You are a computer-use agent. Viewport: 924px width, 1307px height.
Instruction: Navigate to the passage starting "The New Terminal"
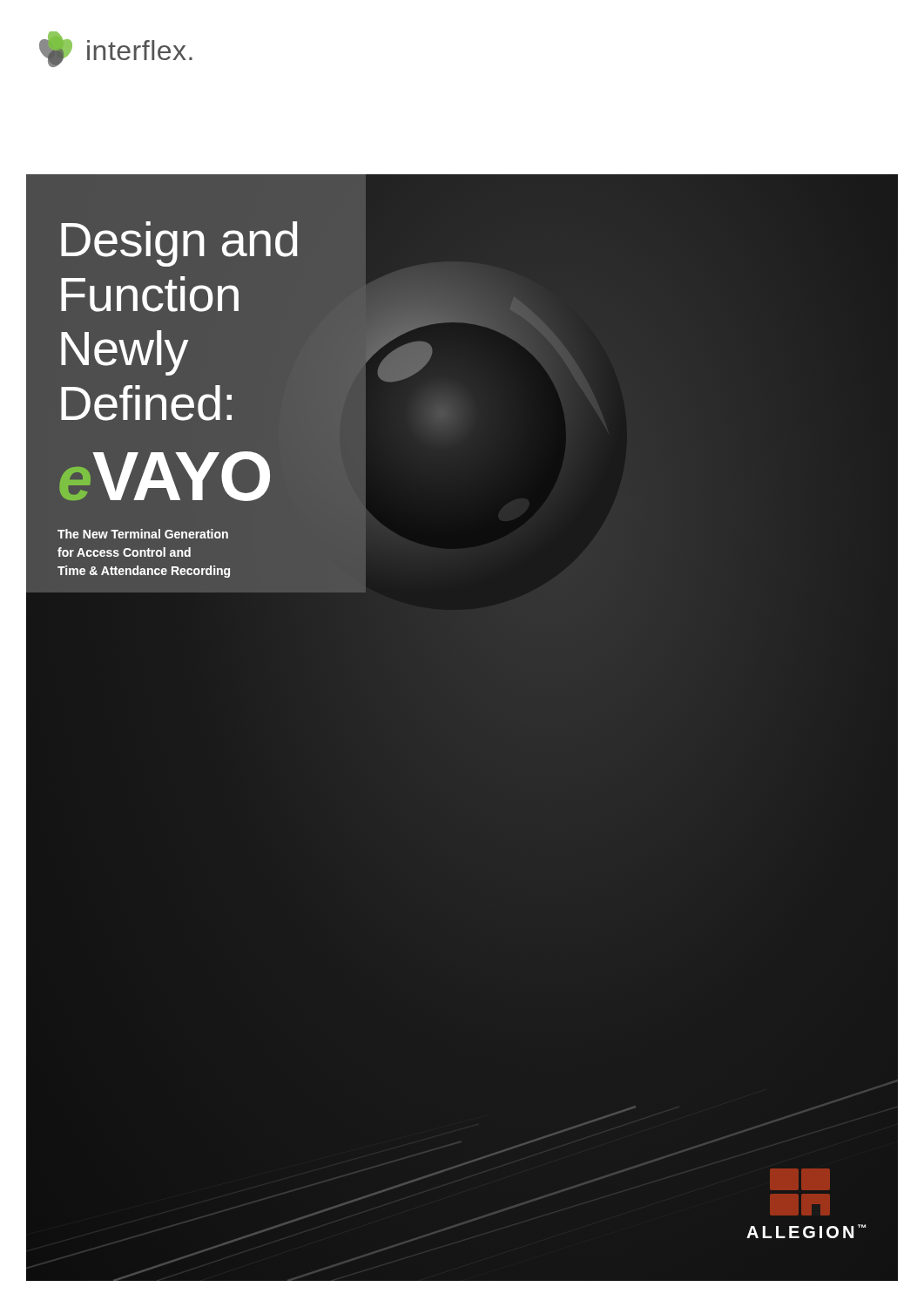coord(144,552)
